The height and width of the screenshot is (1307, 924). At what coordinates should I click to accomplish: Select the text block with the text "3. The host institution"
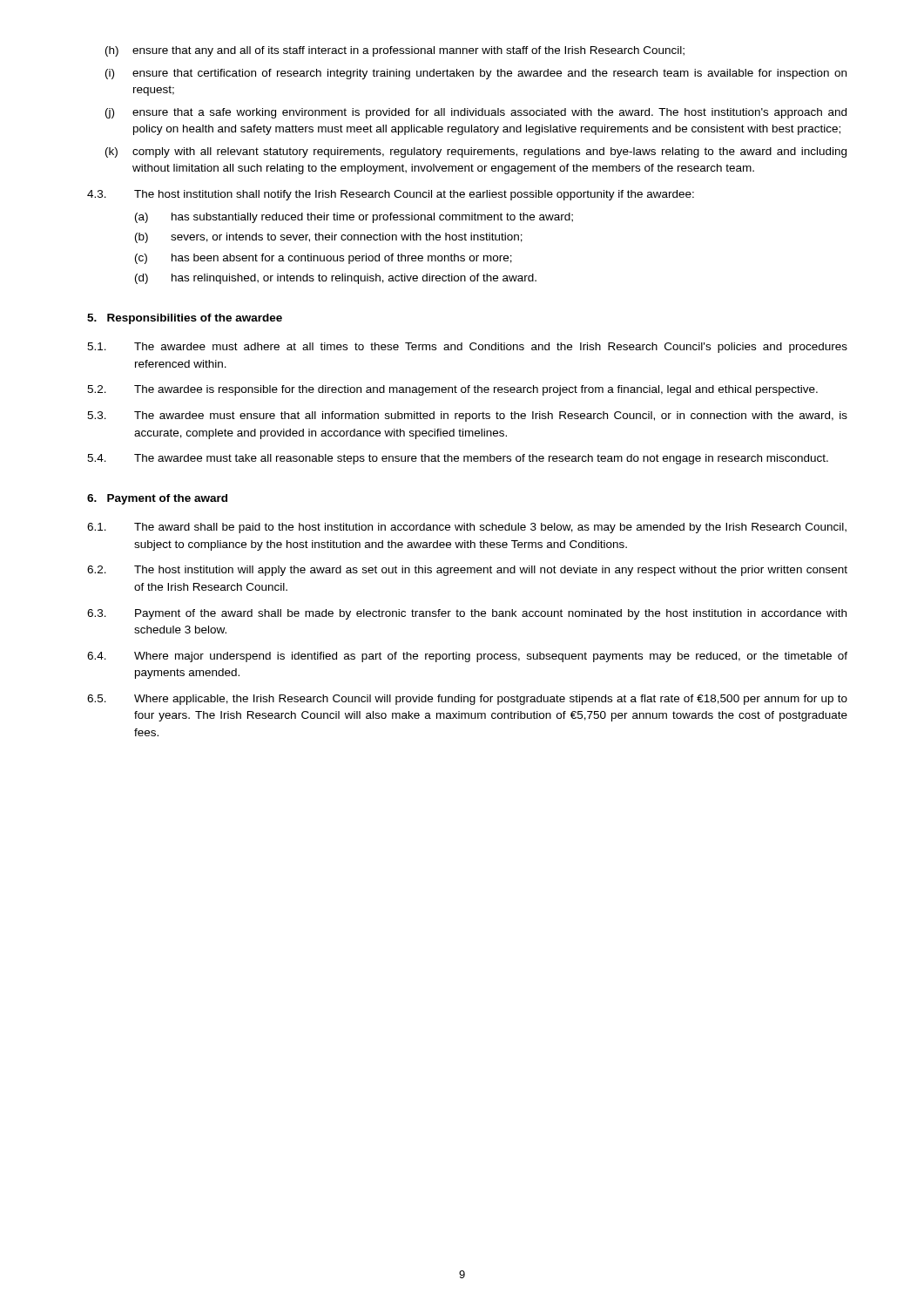click(x=467, y=194)
